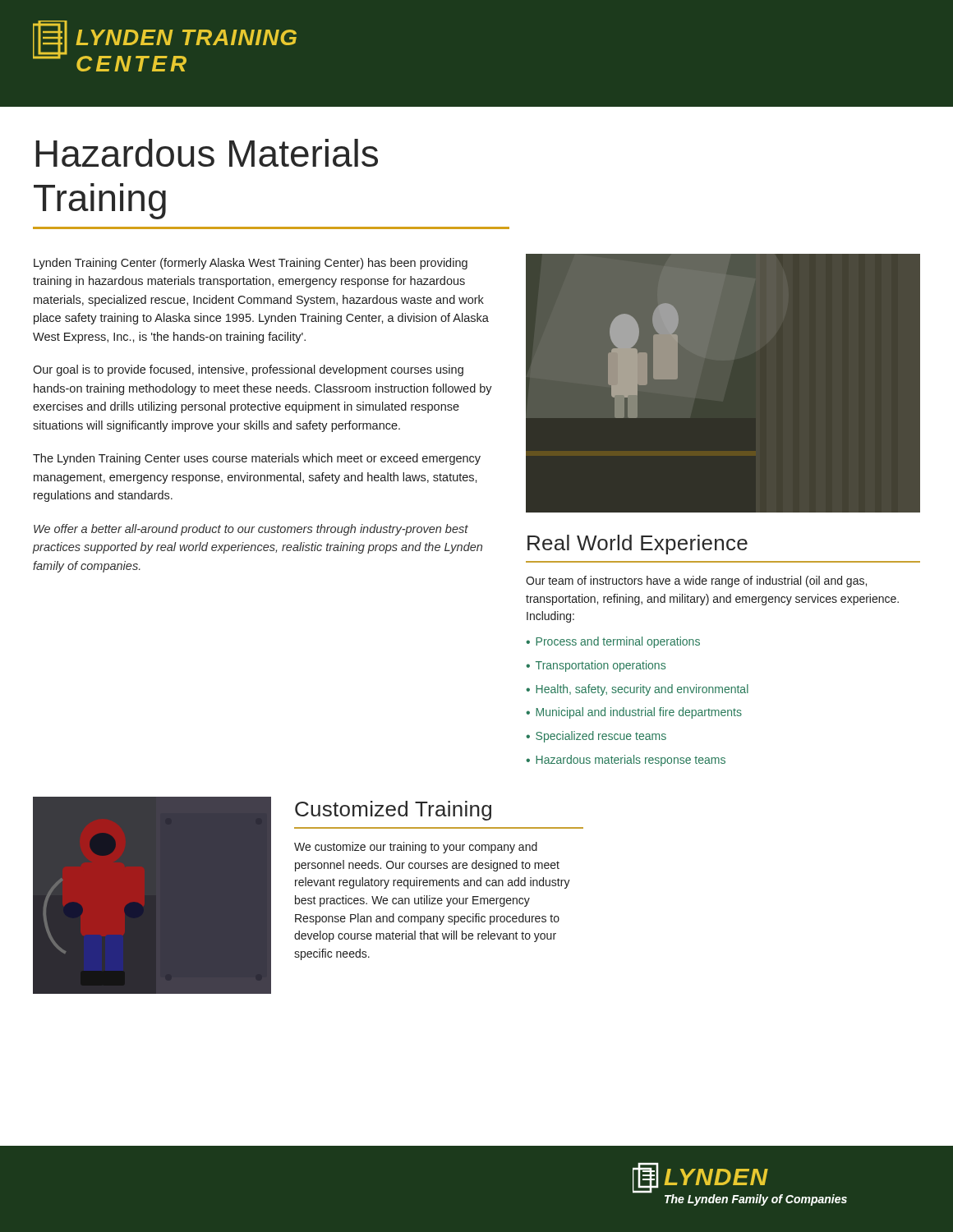The image size is (953, 1232).
Task: Click on the text block starting "Health, safety, security"
Action: pyautogui.click(x=723, y=690)
